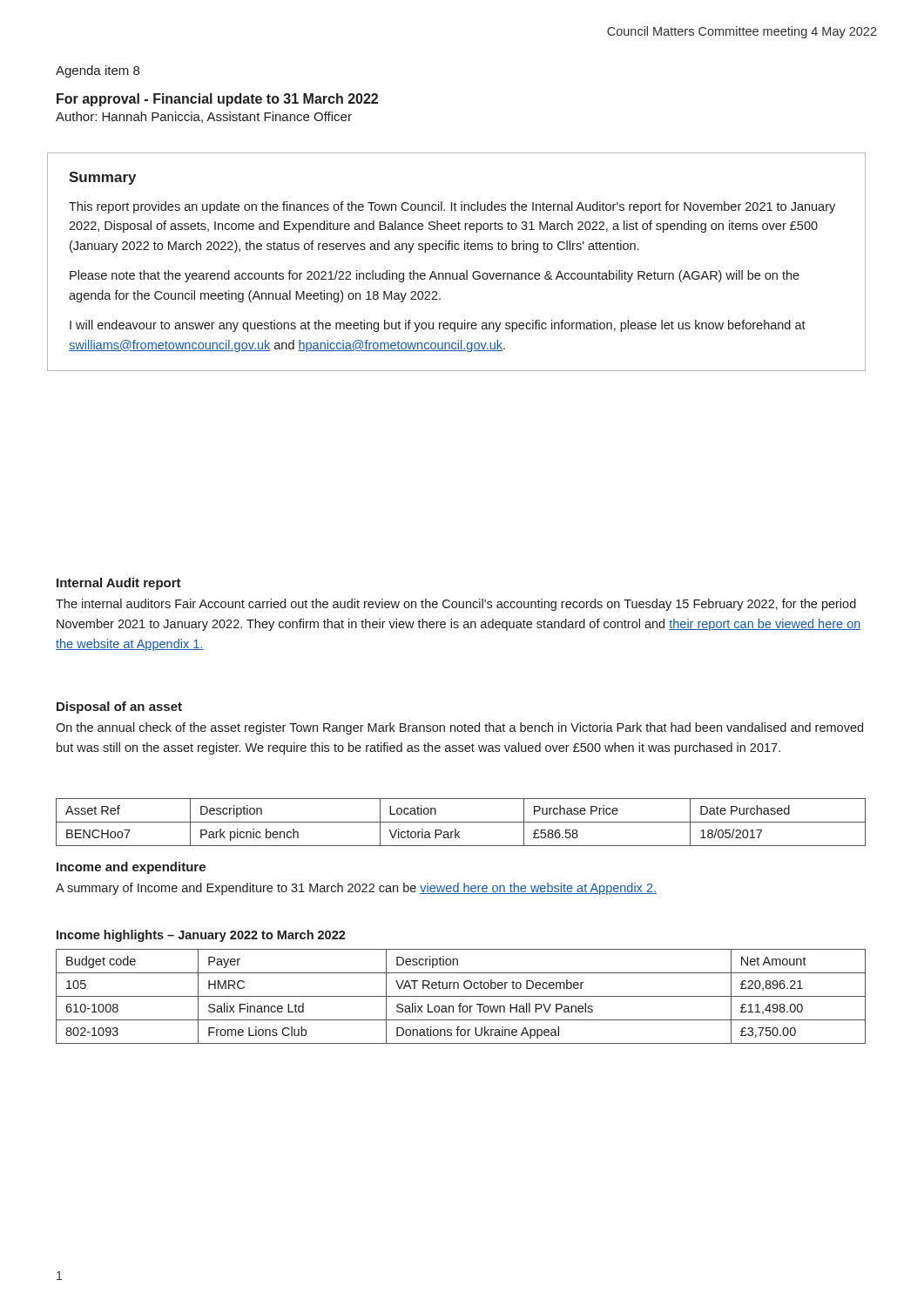924x1307 pixels.
Task: Select the block starting "On the annual"
Action: 460,738
